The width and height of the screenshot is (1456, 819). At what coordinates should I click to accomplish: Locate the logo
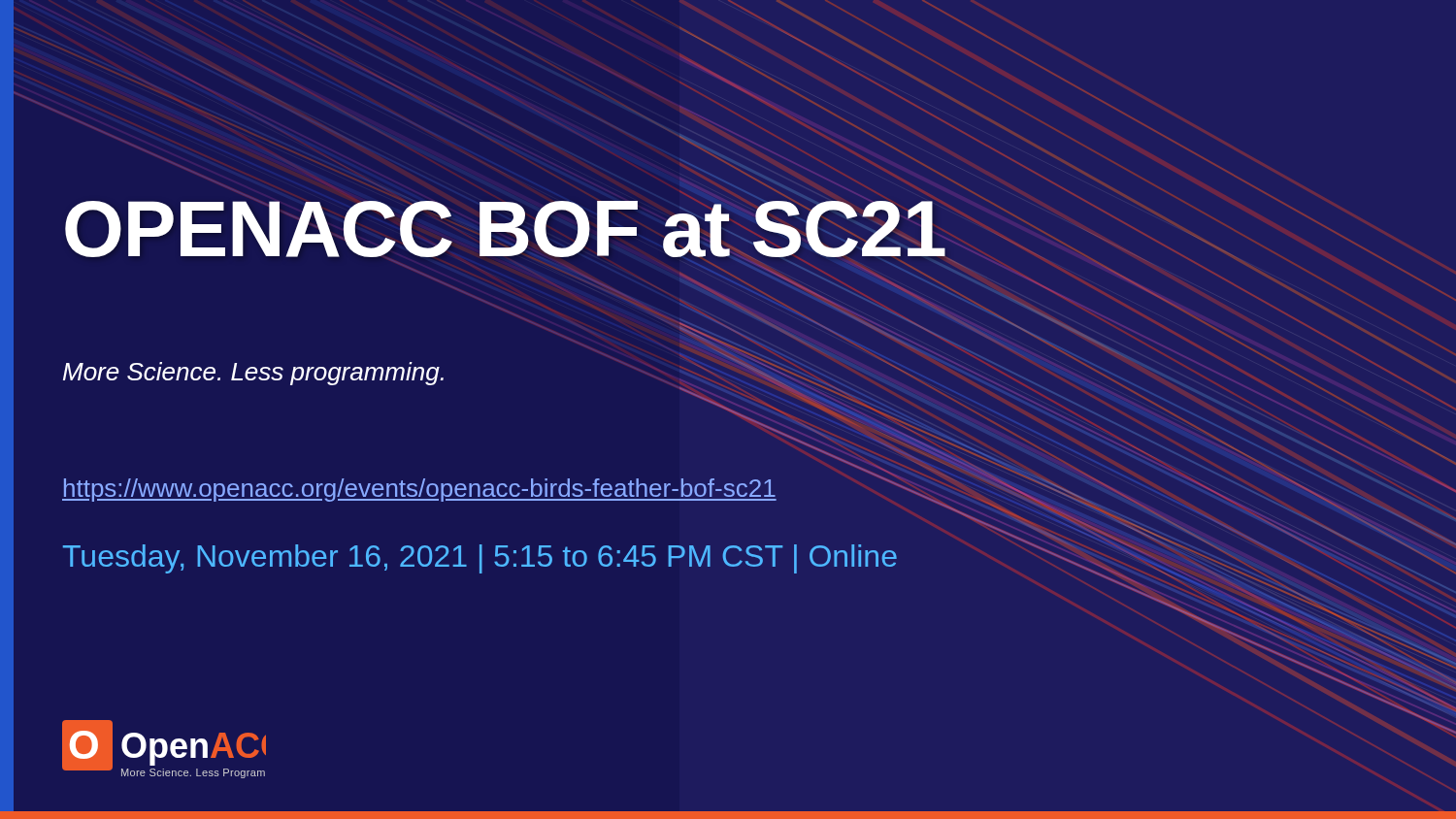[169, 755]
